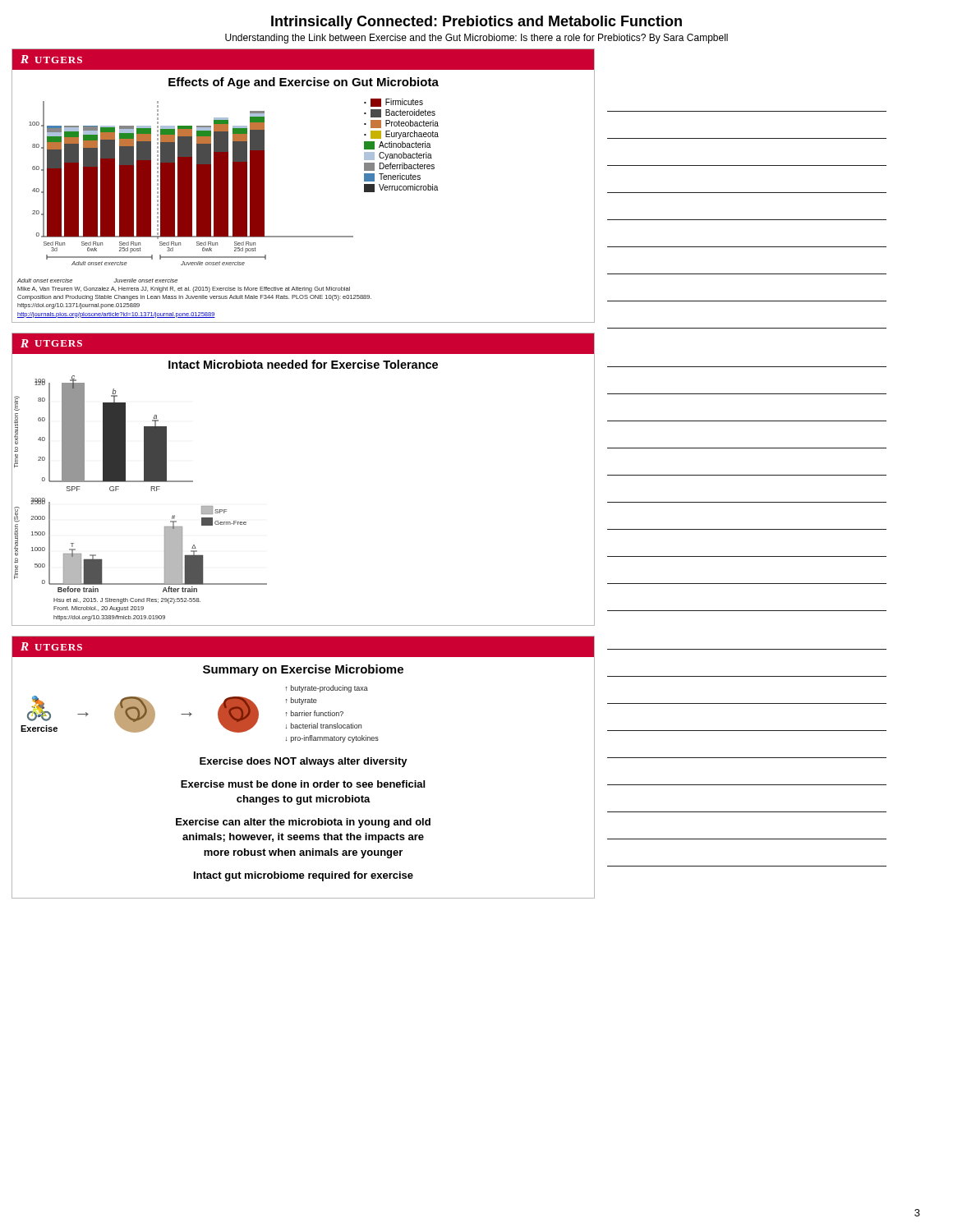Click on the caption with the text "Adult onset exercise Juvenile"
The image size is (953, 1232).
[195, 297]
